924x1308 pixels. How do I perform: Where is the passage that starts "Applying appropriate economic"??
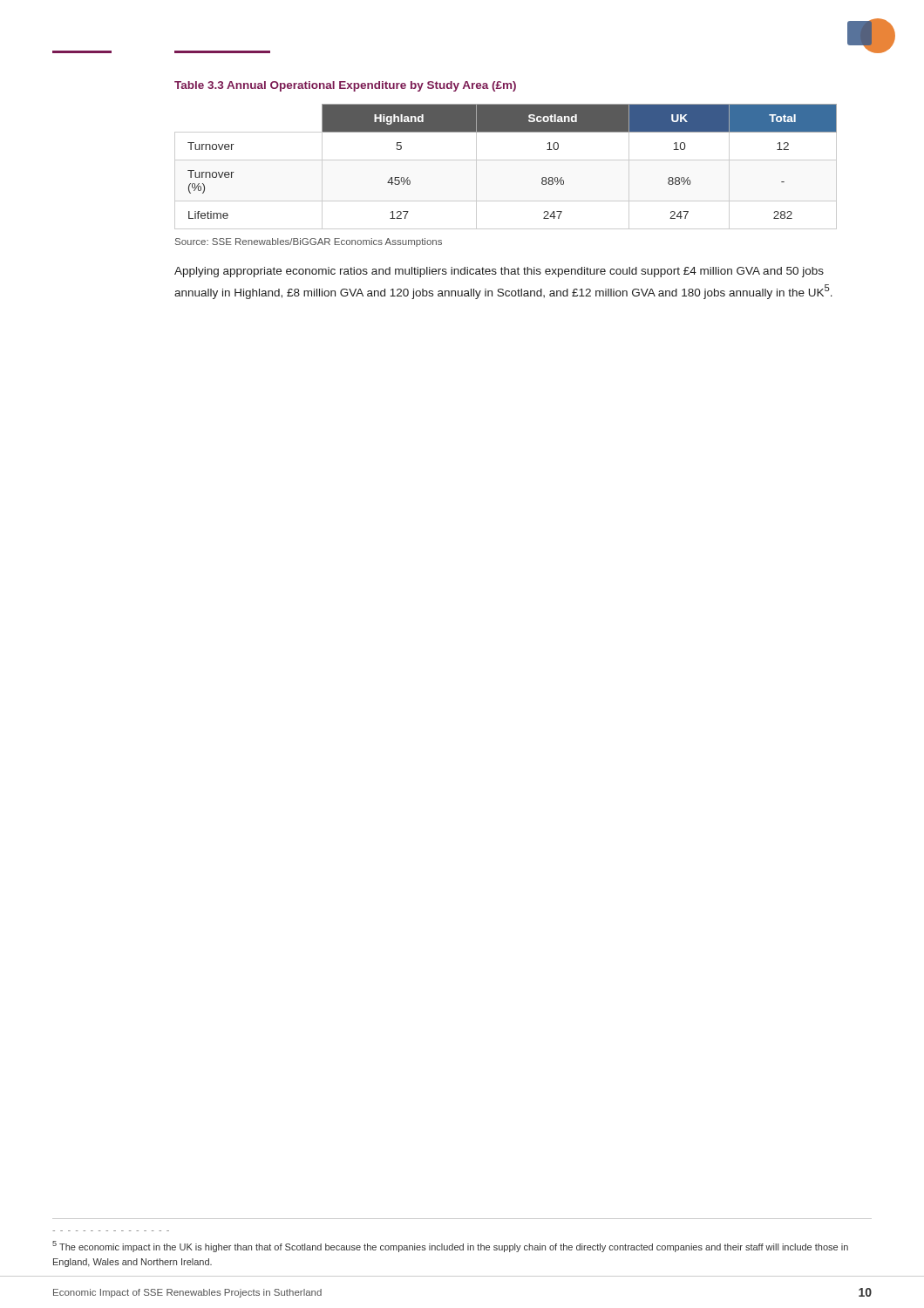(504, 281)
